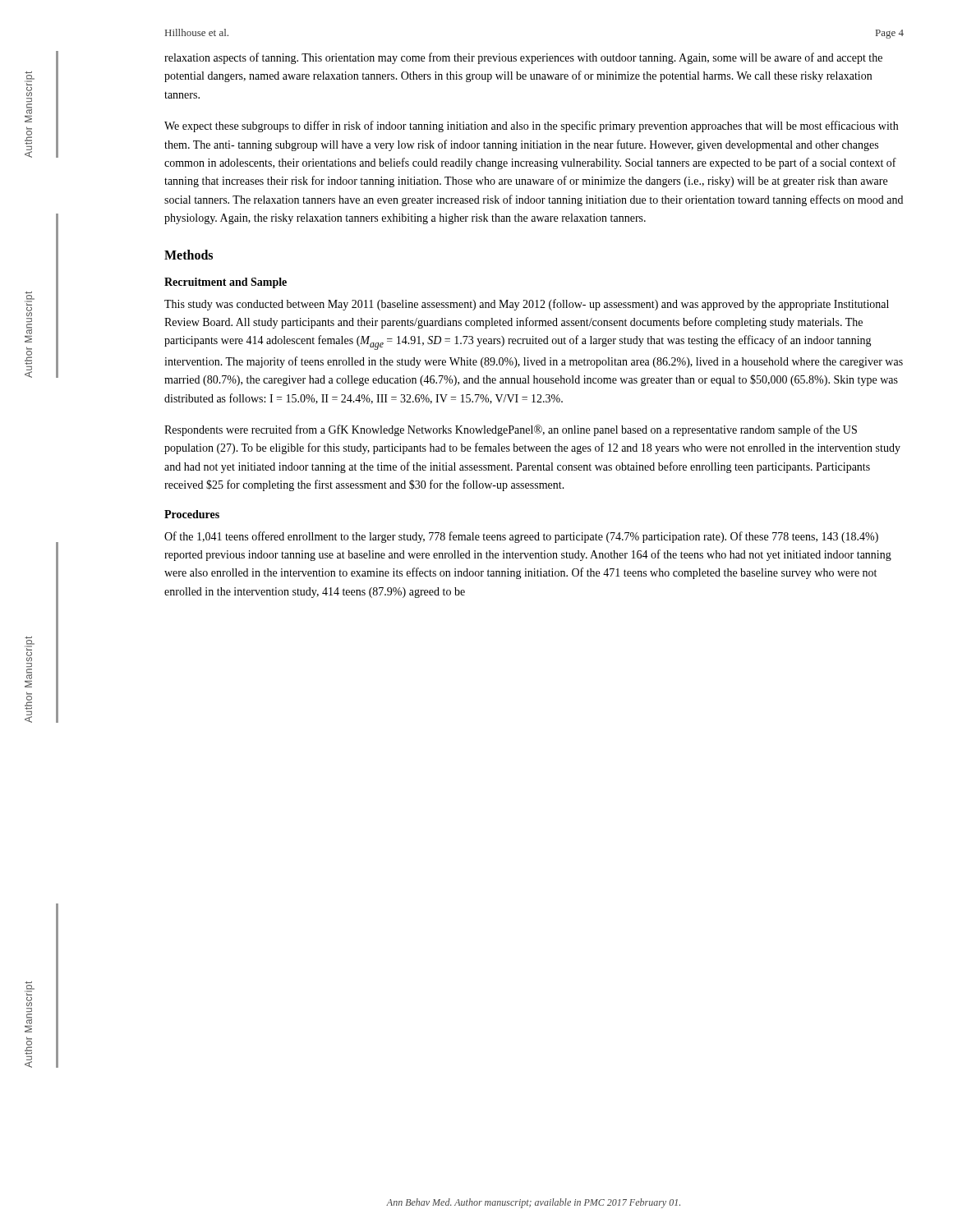Point to the block beginning "relaxation aspects of"

[524, 76]
